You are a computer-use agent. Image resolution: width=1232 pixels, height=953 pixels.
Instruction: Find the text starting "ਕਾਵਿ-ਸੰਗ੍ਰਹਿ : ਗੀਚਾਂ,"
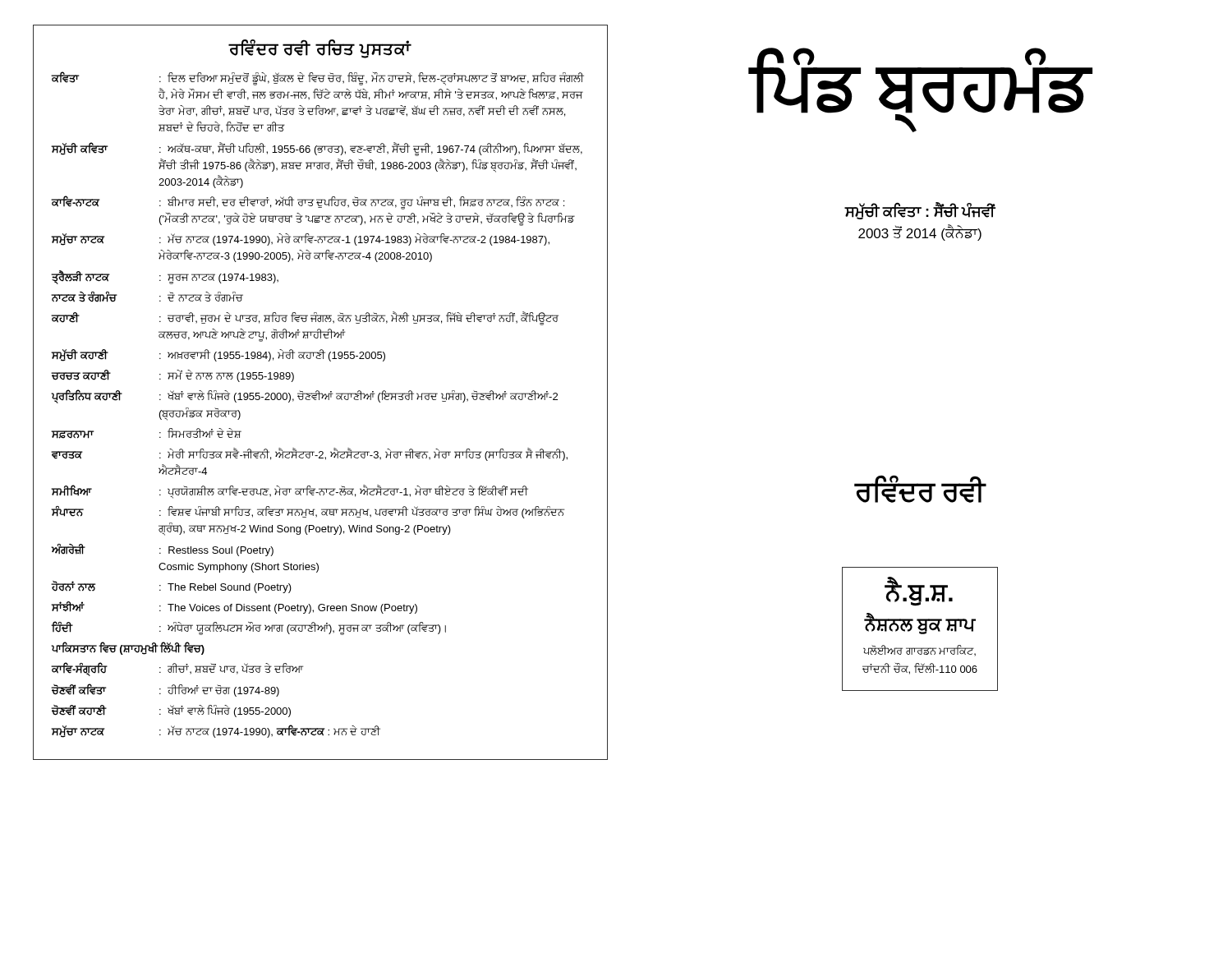pyautogui.click(x=177, y=669)
